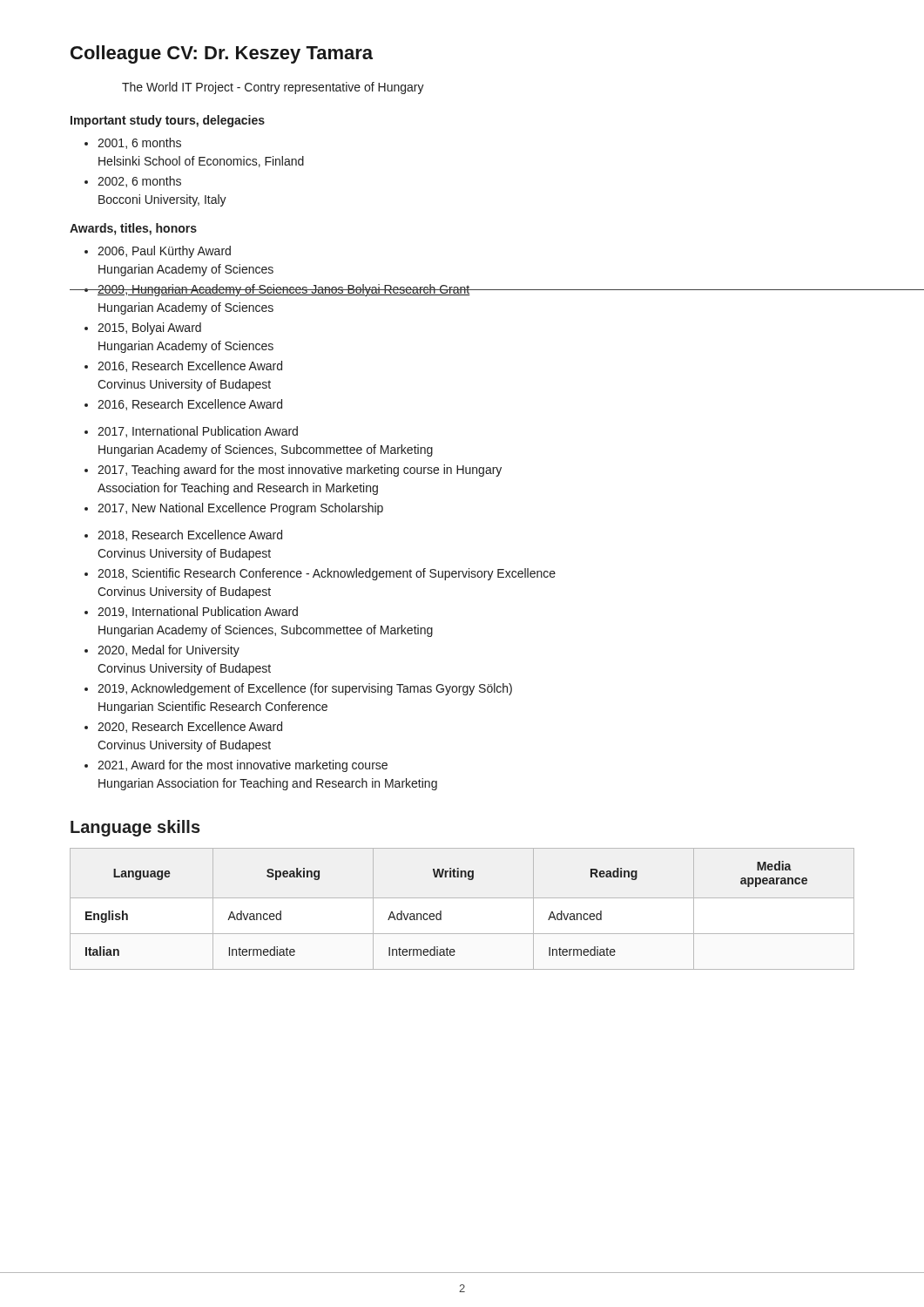Where does it say "2016, Research Excellence Award"?
The width and height of the screenshot is (924, 1307).
click(190, 405)
